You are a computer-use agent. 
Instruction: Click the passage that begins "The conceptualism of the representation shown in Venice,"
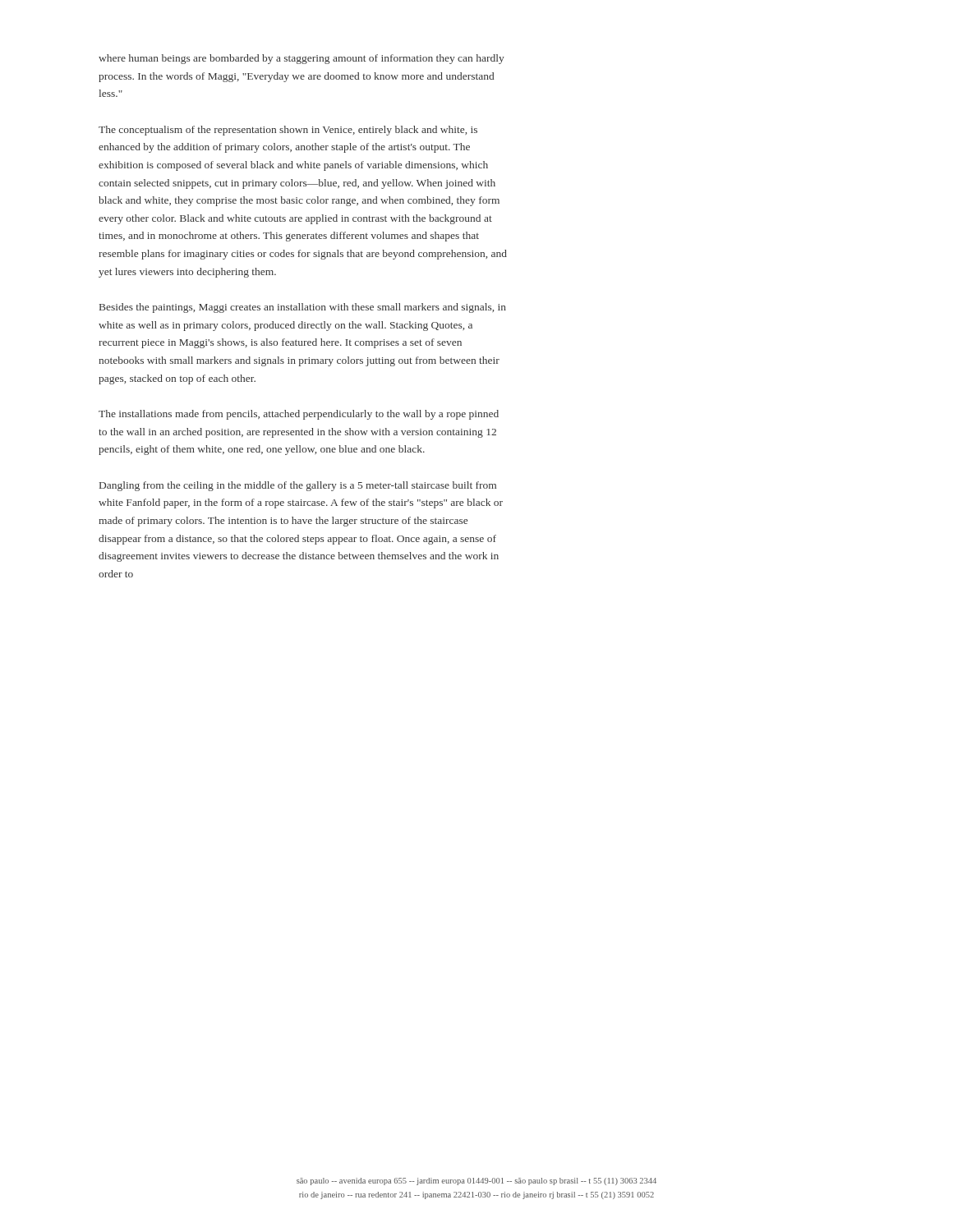point(303,200)
